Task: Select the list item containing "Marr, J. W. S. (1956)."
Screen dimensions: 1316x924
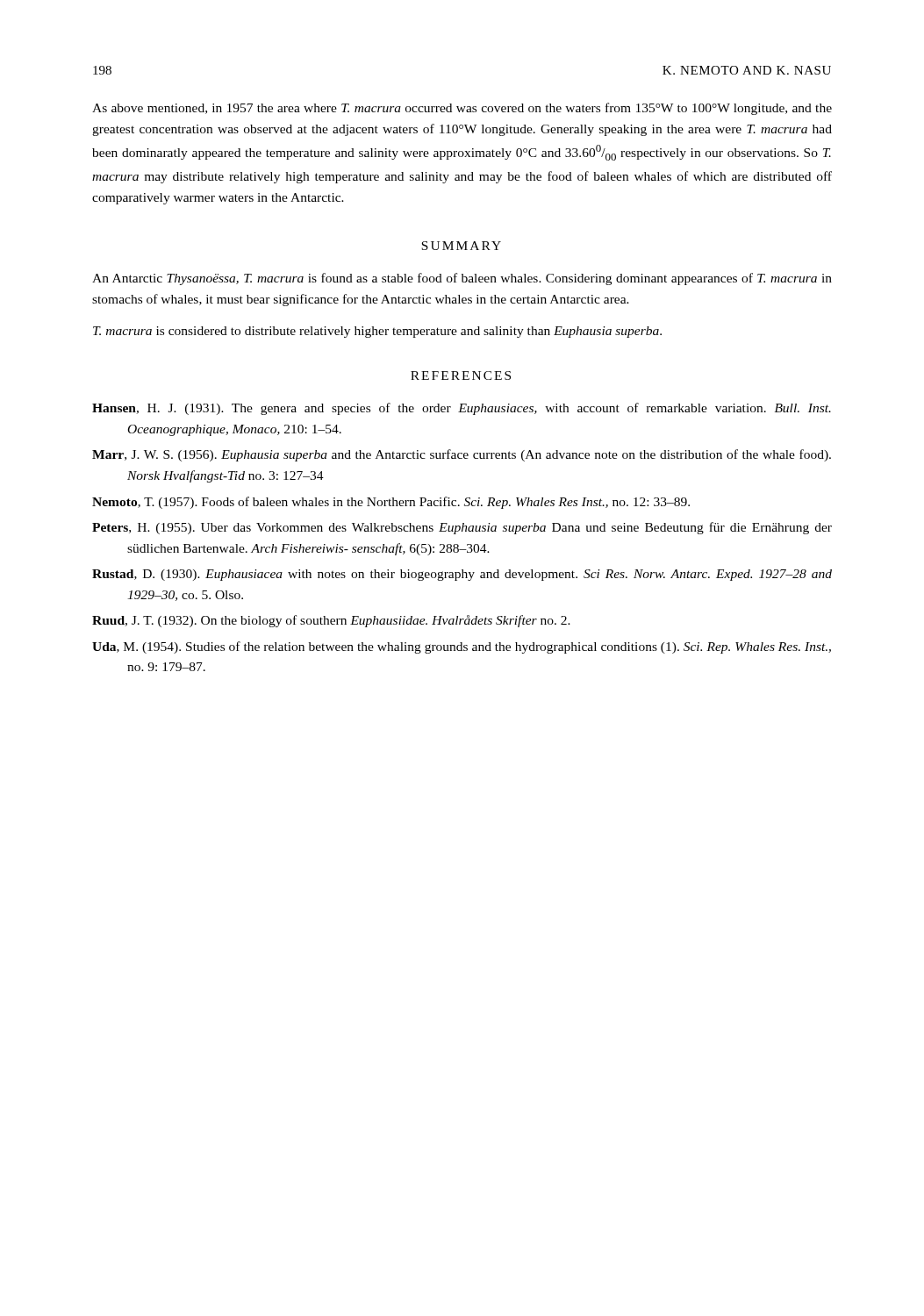Action: (x=480, y=465)
